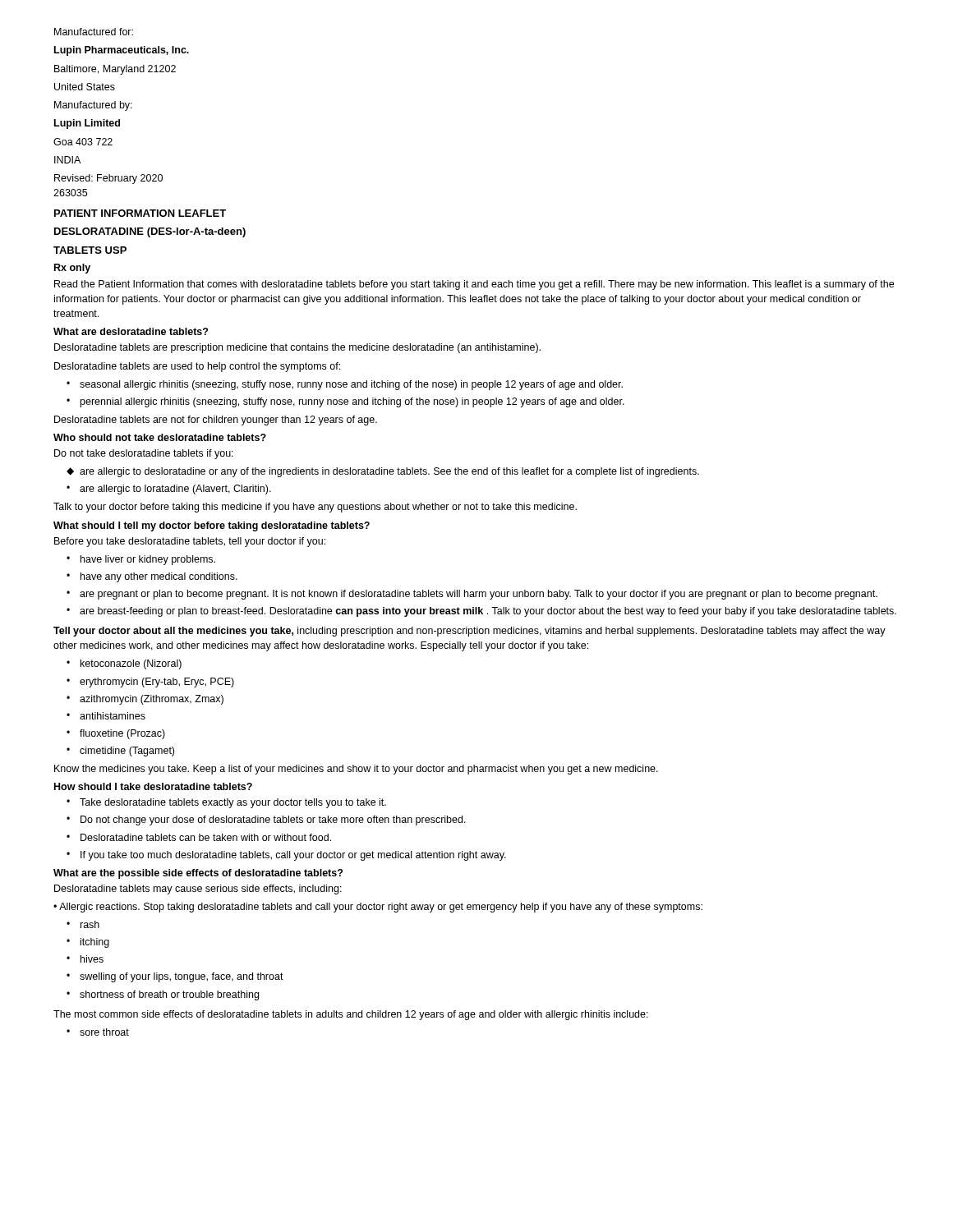Select the element starting "• shortness of breath or"
This screenshot has height=1232, width=953.
[163, 994]
